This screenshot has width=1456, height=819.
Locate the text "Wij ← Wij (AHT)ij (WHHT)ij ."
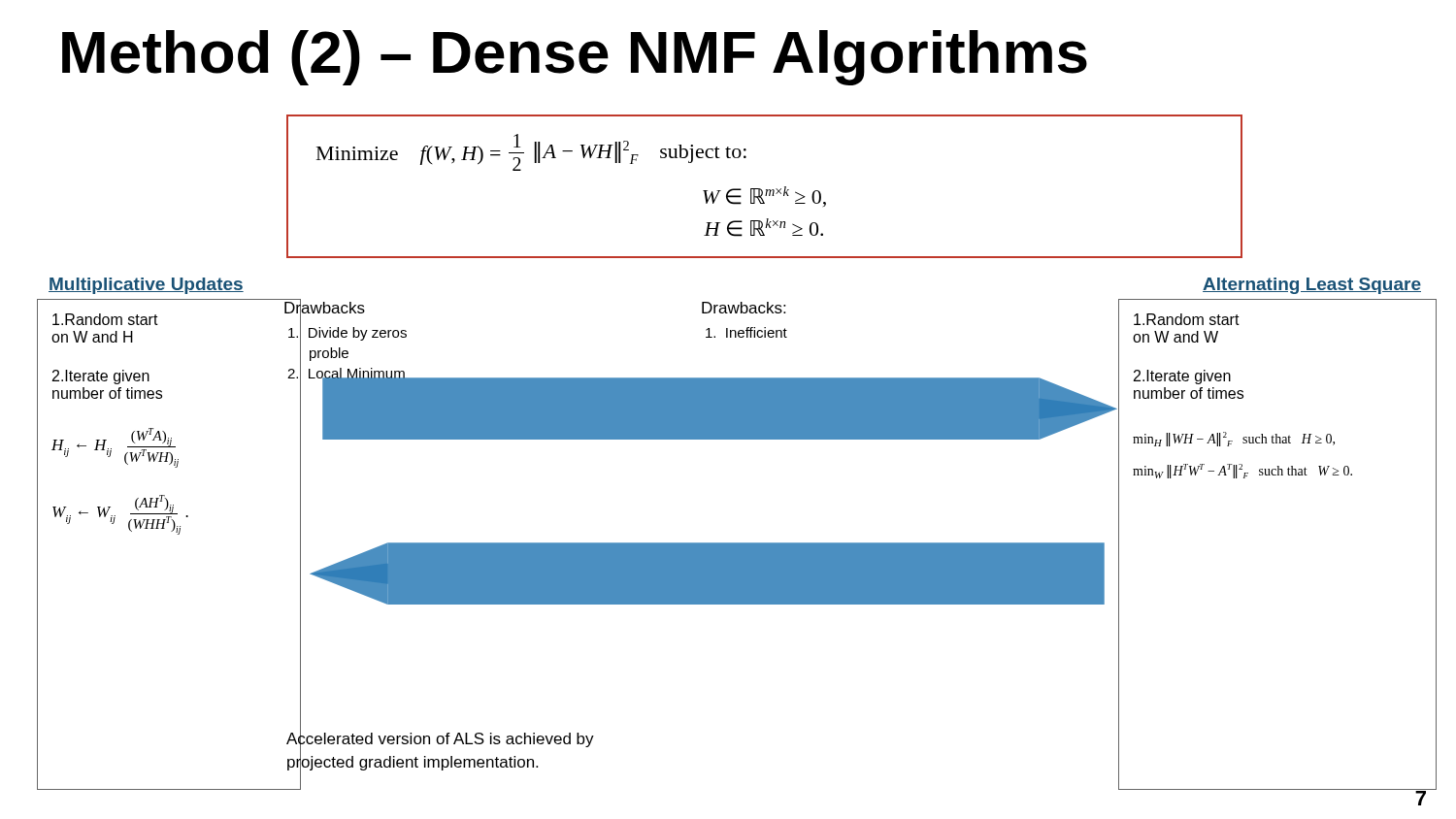tap(120, 514)
